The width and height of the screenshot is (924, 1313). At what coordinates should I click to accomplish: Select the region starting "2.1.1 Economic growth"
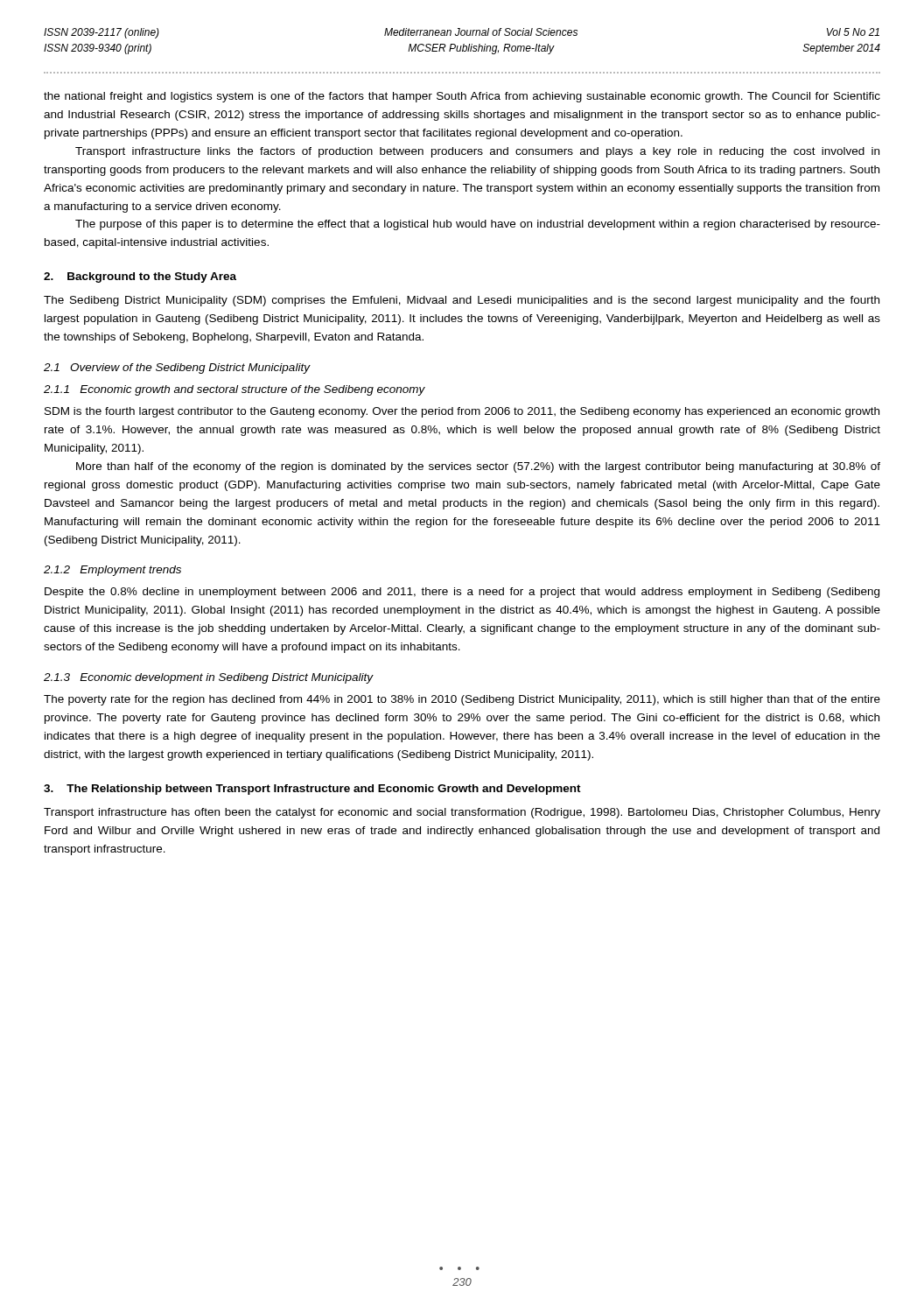pyautogui.click(x=234, y=389)
